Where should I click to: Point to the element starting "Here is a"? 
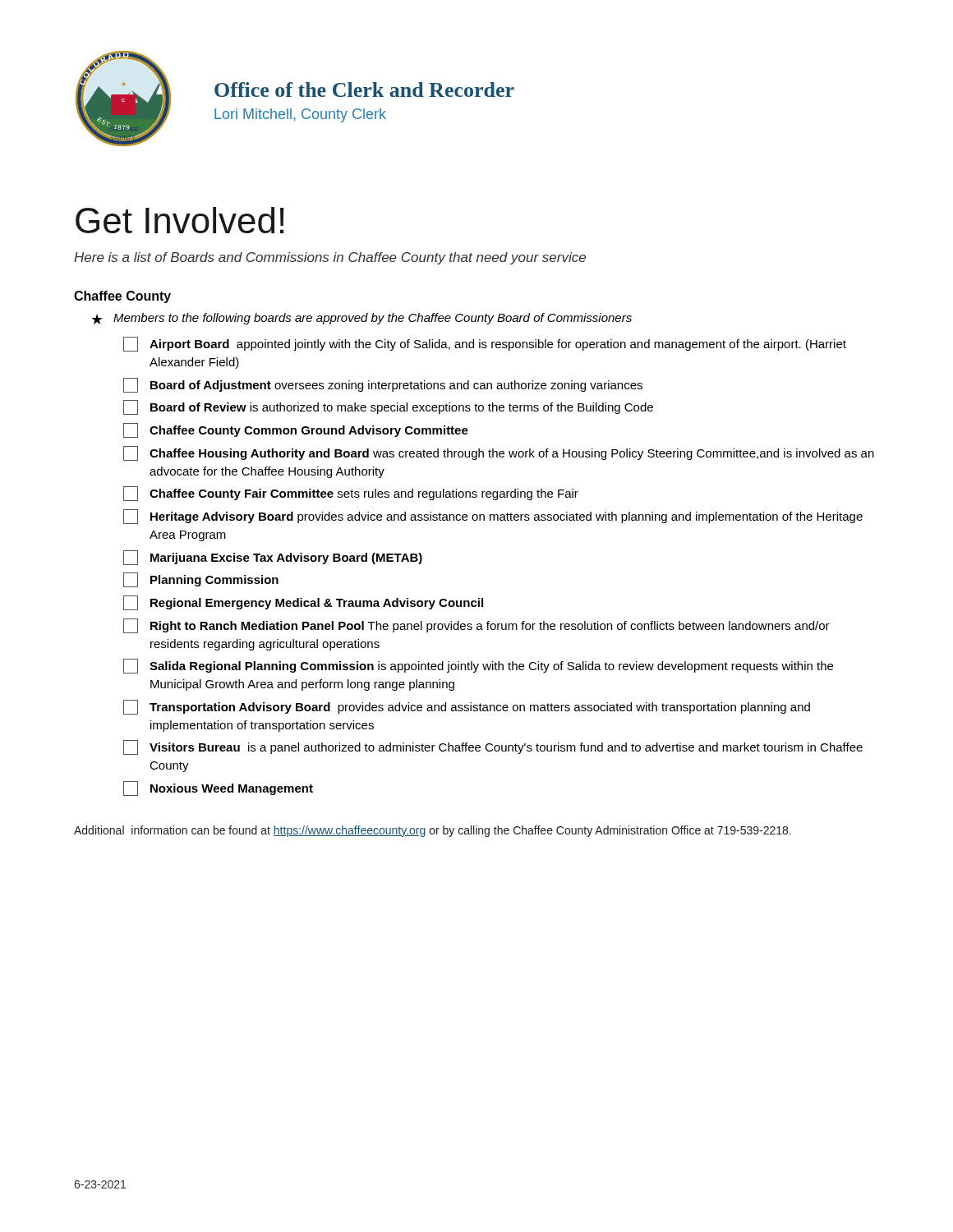(330, 257)
